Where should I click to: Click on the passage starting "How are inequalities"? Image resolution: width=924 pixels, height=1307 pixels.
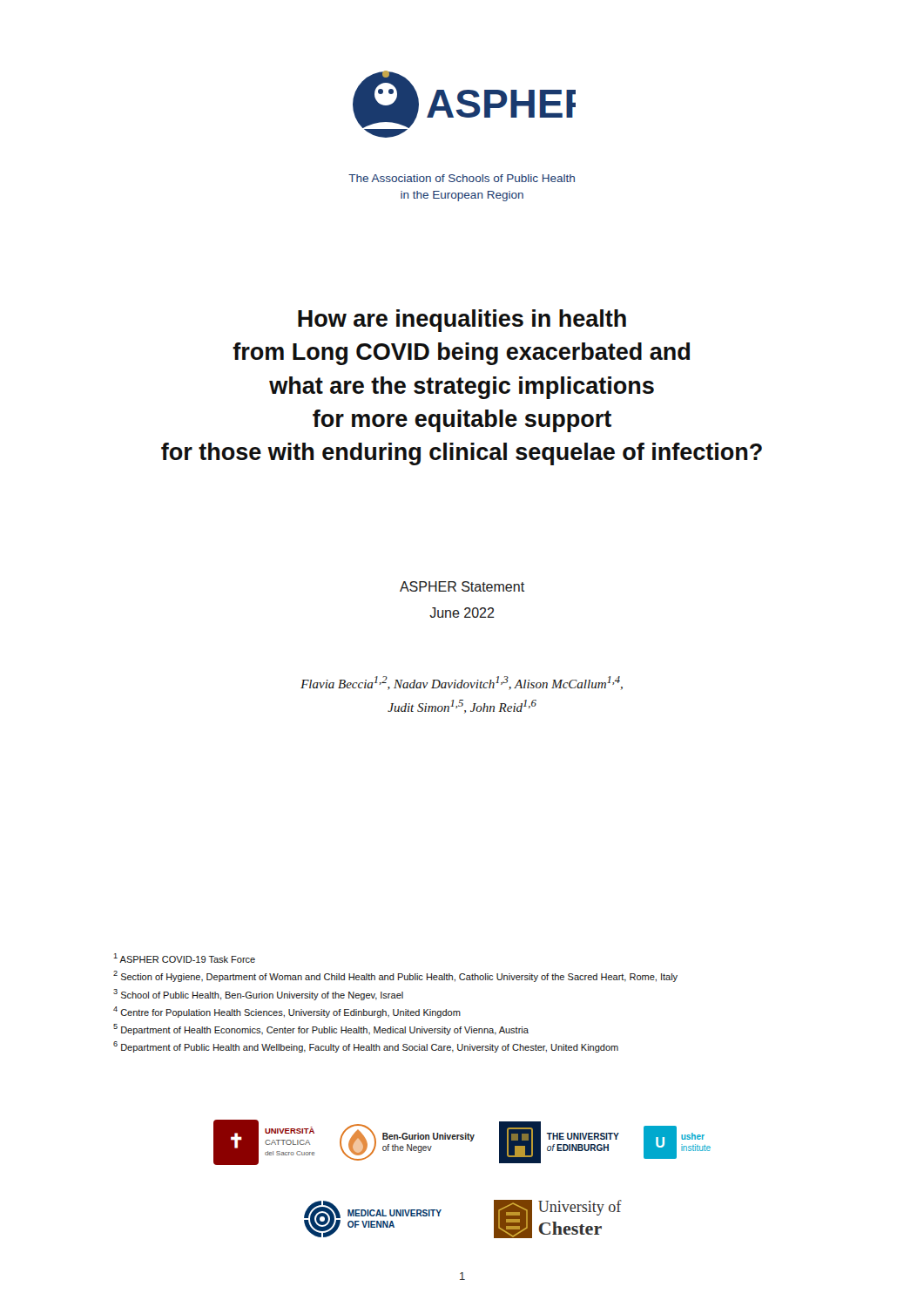click(462, 386)
